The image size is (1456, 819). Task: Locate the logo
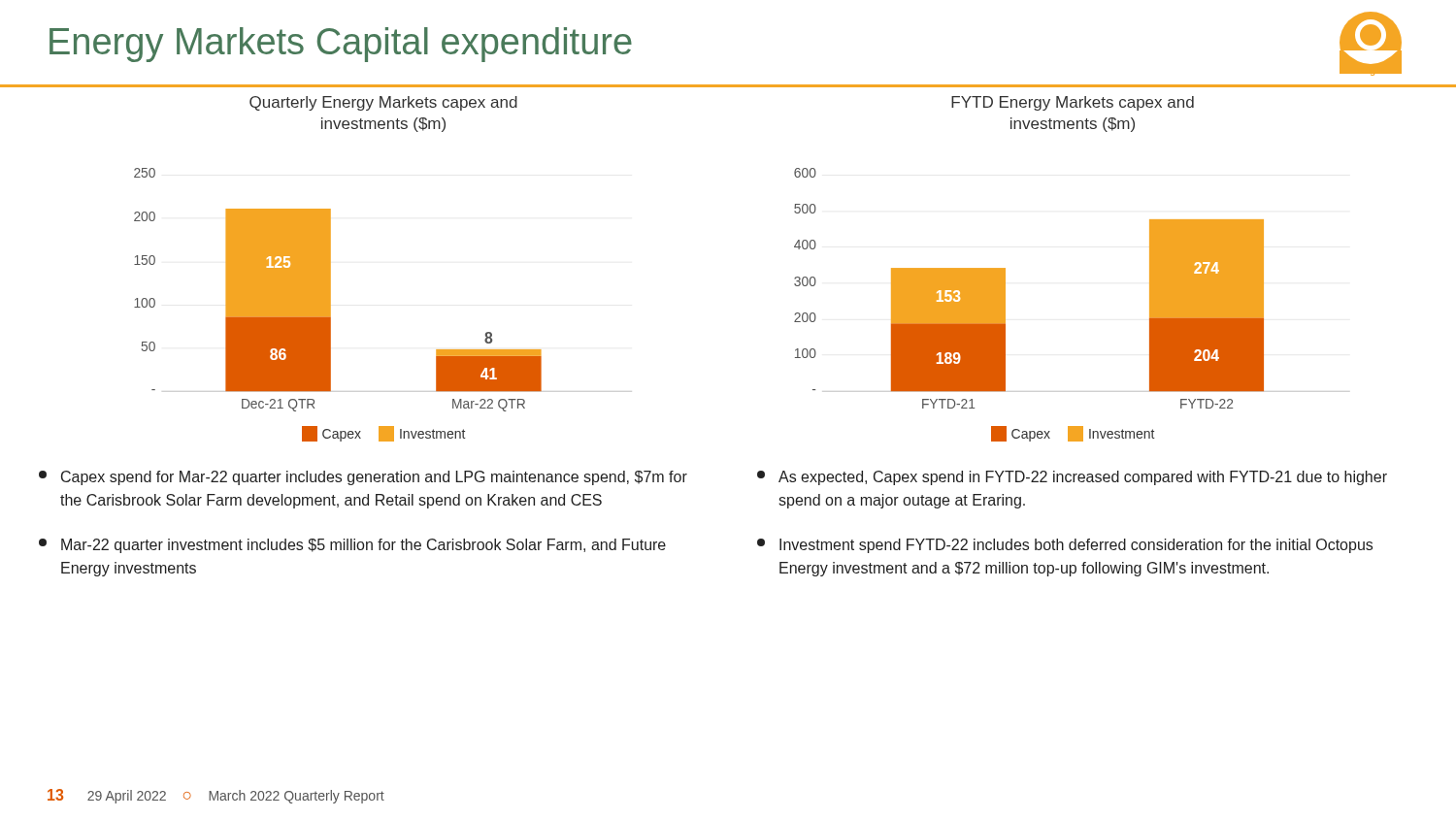click(x=1371, y=42)
